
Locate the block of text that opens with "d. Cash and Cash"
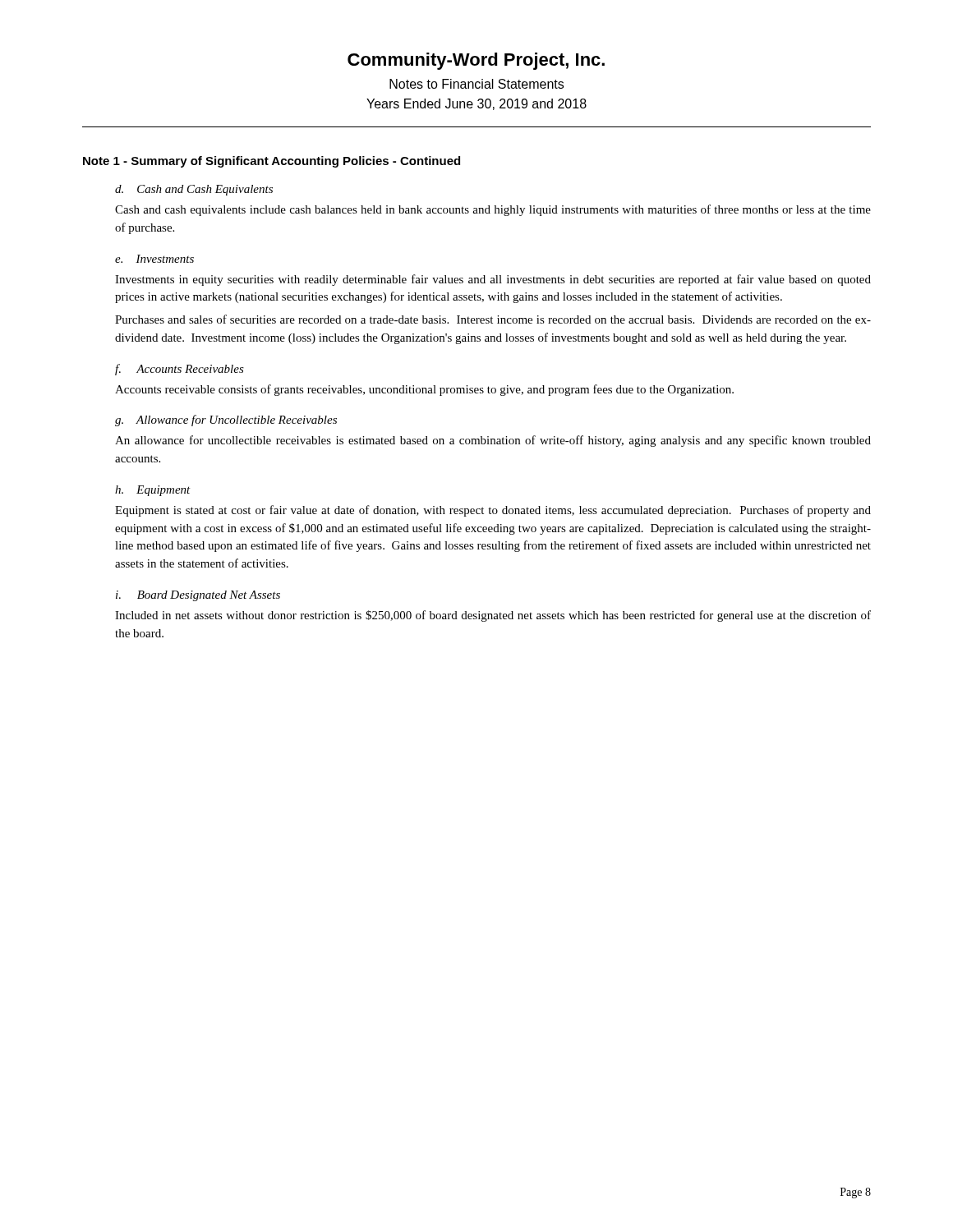pyautogui.click(x=194, y=189)
